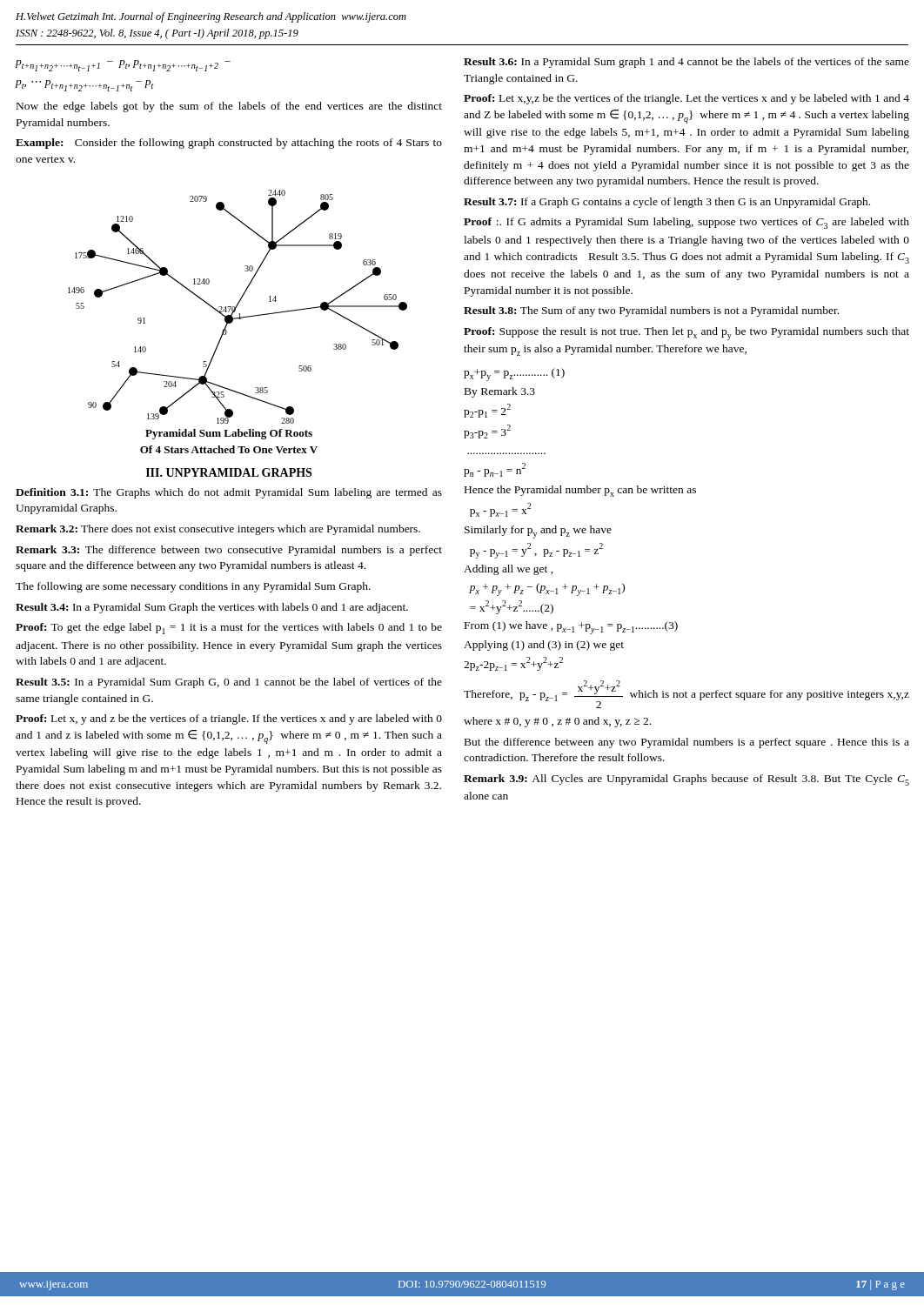Point to the block beginning "Example: Consider the following graph constructed by attaching"
This screenshot has height=1305, width=924.
point(229,151)
